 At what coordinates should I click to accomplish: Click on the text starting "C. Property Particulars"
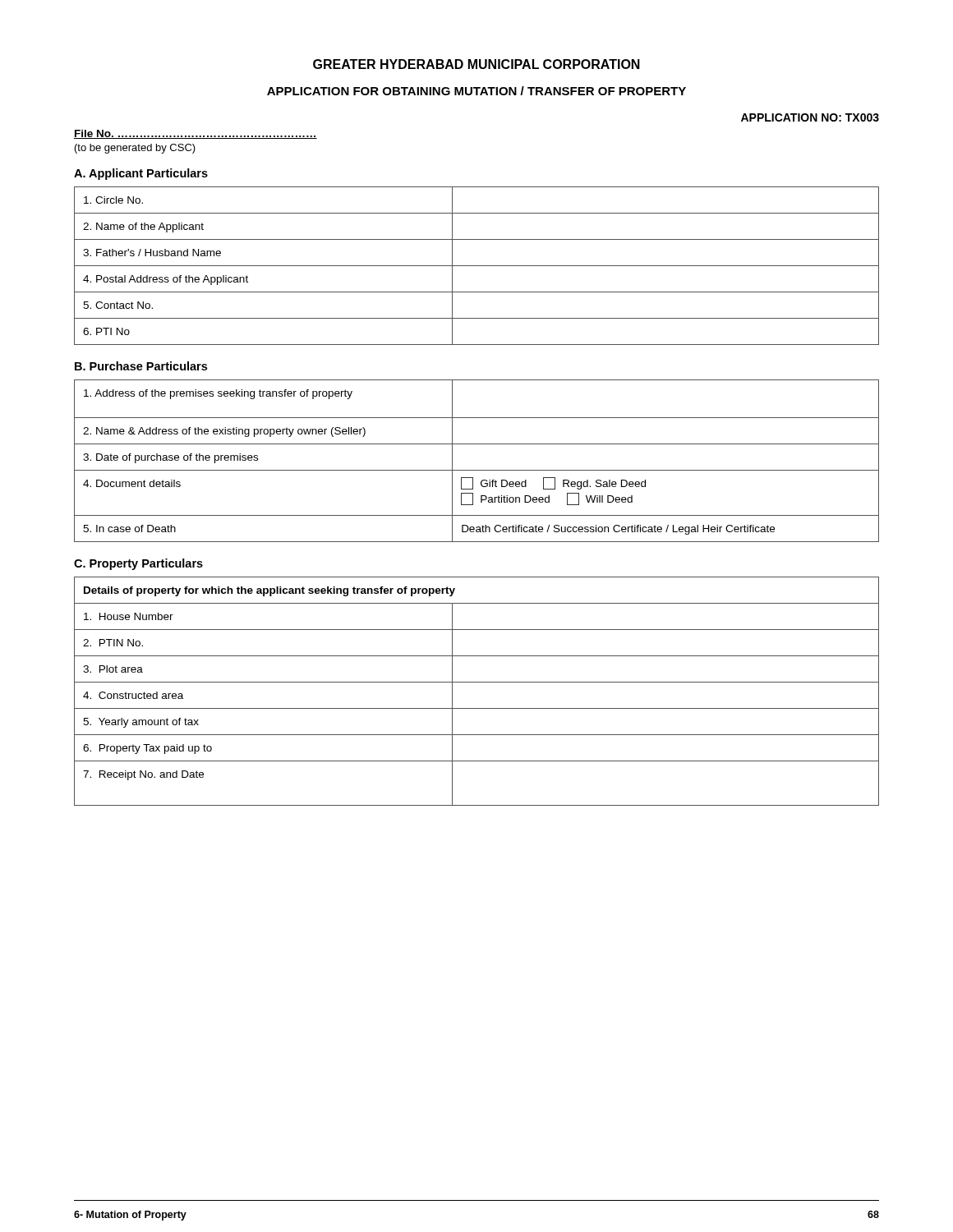pos(139,563)
